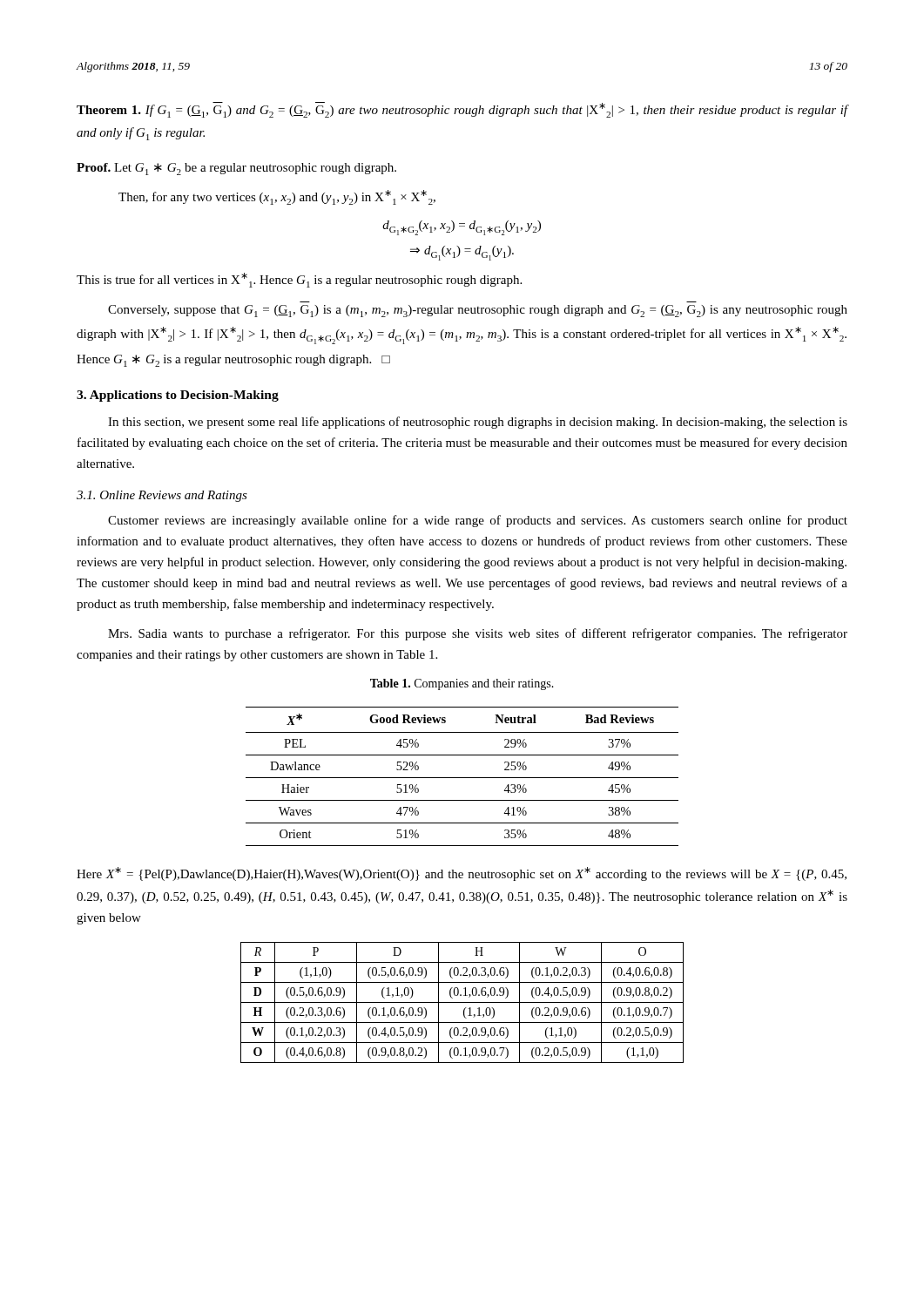
Task: Where is the passage that starts "In this section, we present some real life"?
Action: 462,443
